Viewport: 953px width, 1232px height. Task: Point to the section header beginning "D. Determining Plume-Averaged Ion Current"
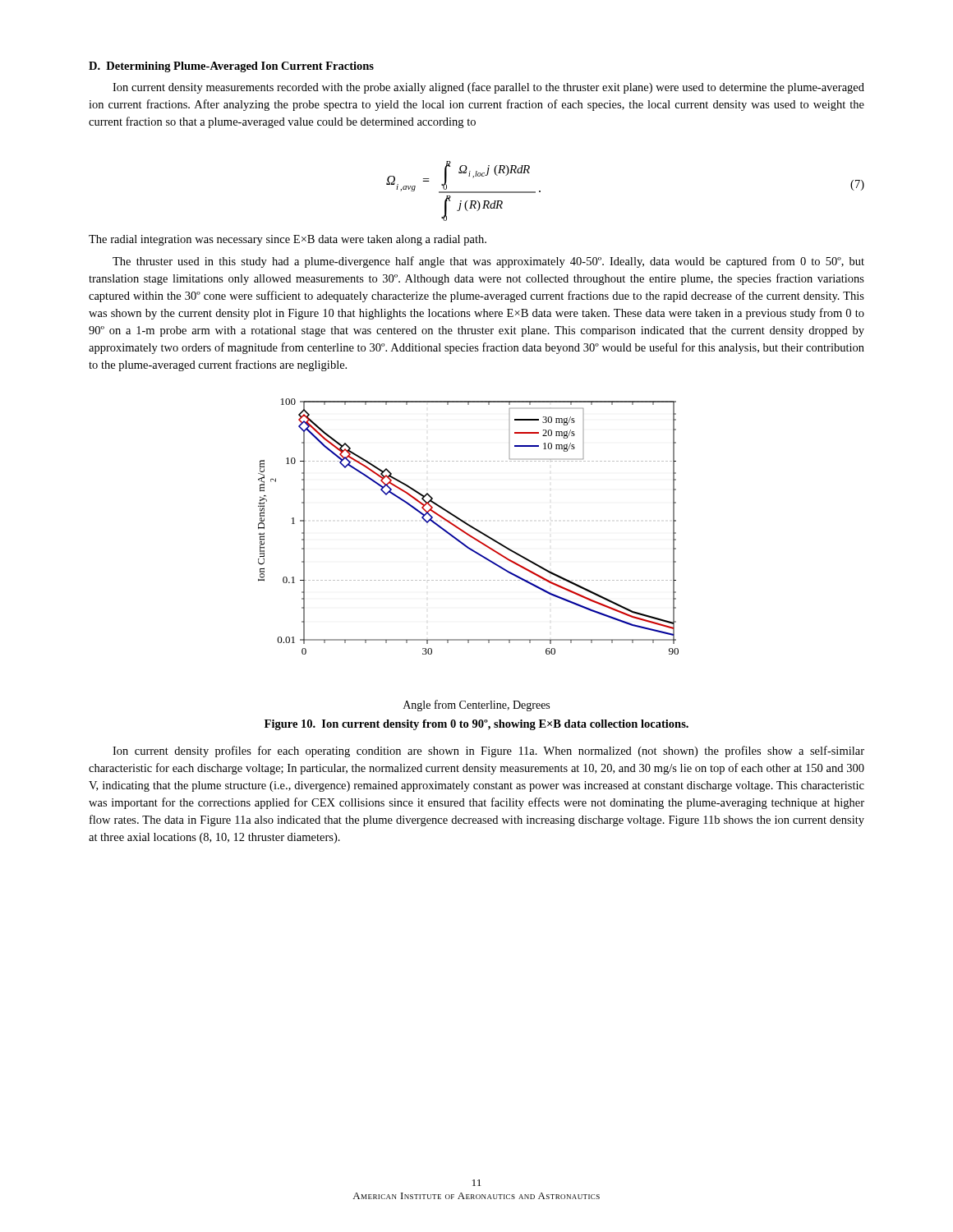point(231,66)
